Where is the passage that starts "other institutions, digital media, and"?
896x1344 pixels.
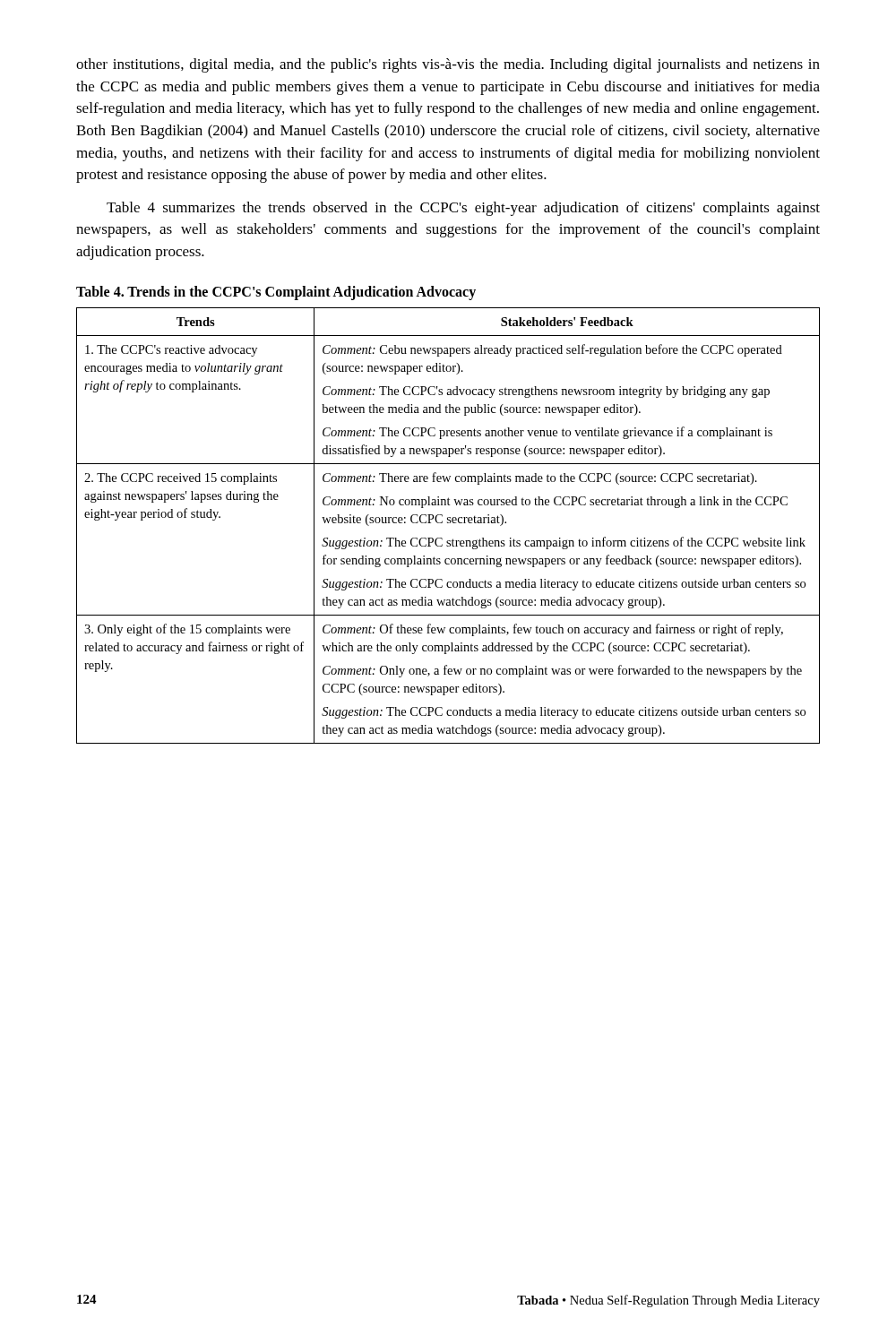[x=448, y=120]
